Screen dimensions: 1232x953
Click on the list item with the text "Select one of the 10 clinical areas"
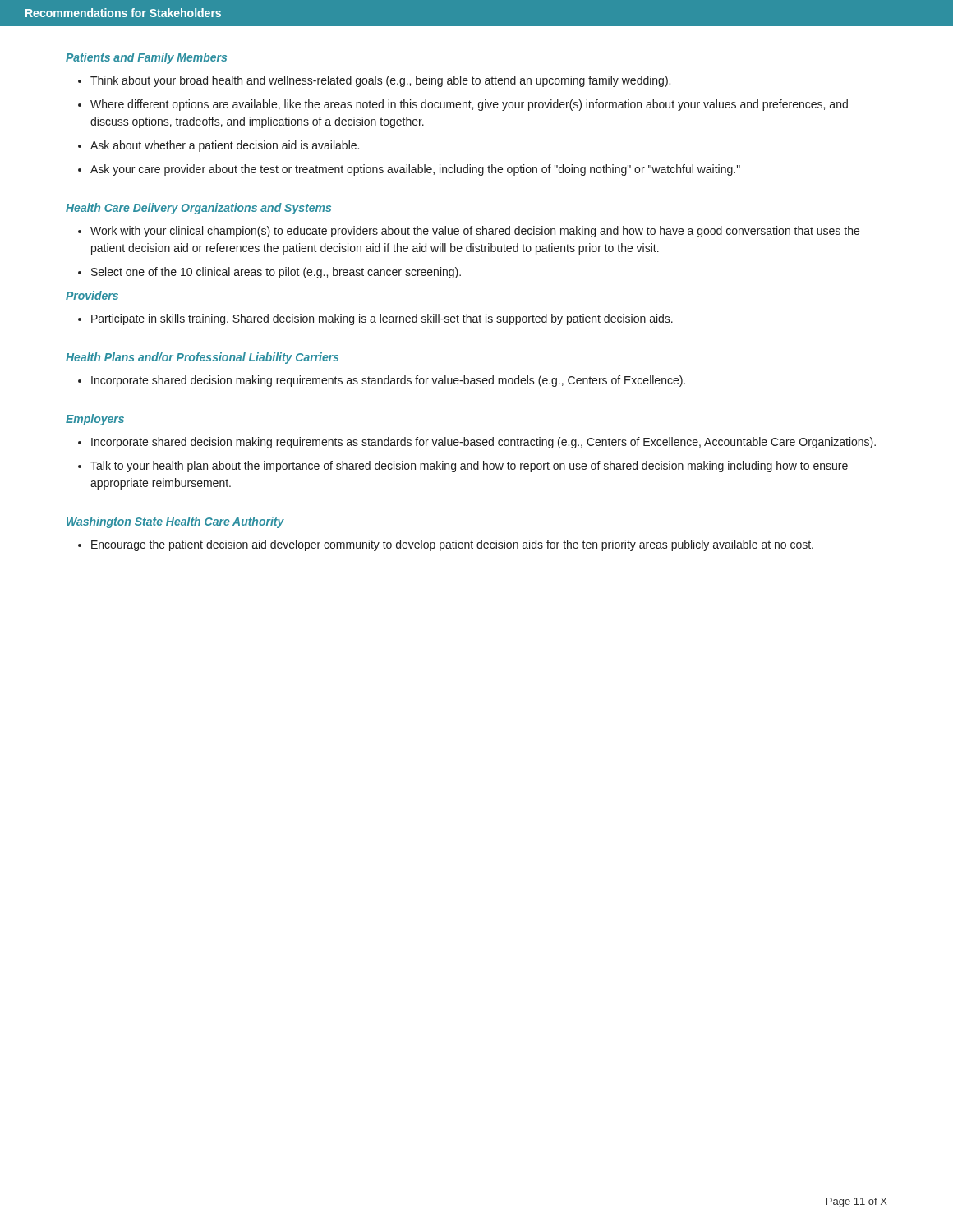[x=276, y=272]
